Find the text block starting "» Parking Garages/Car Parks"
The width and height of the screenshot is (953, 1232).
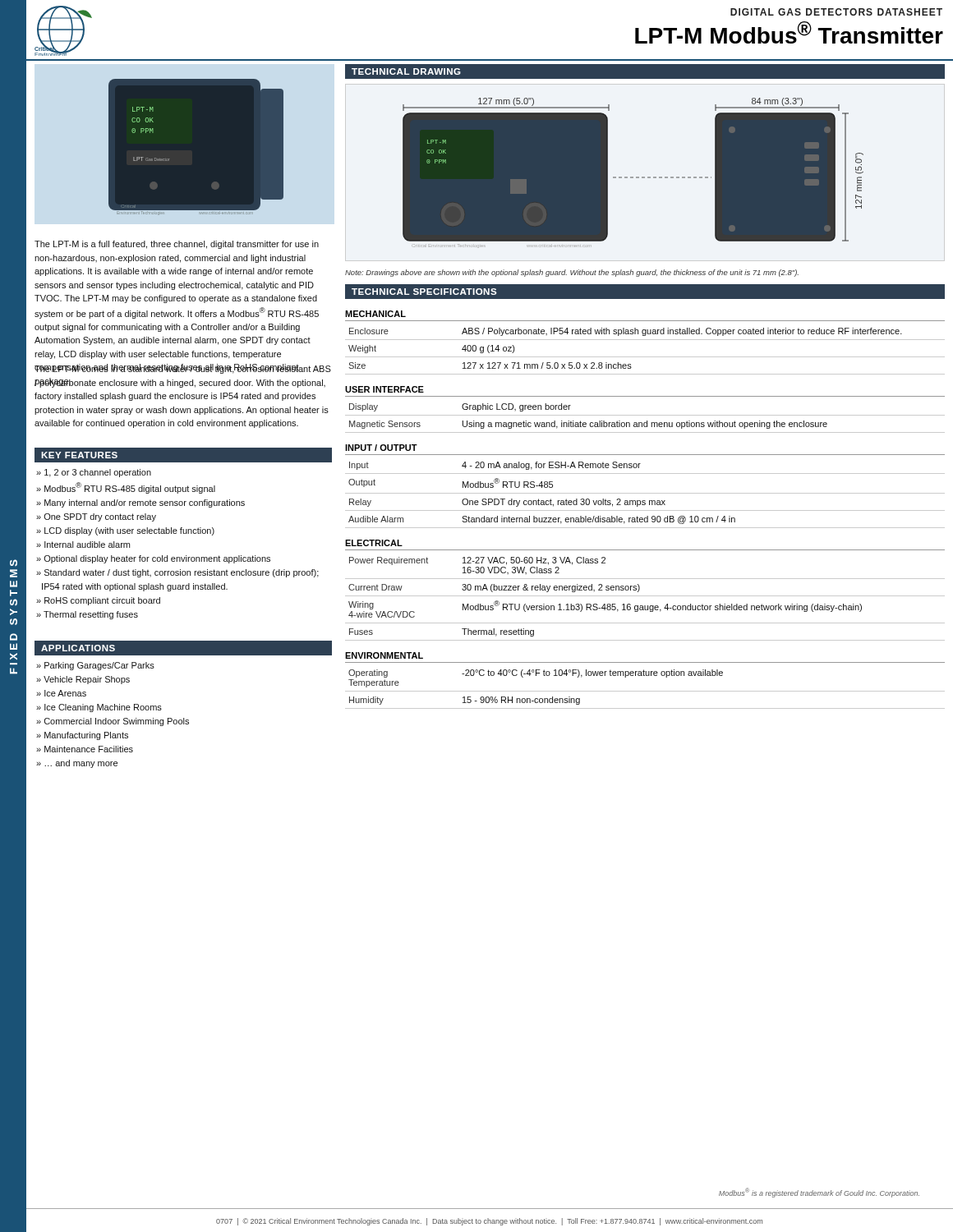(x=95, y=665)
